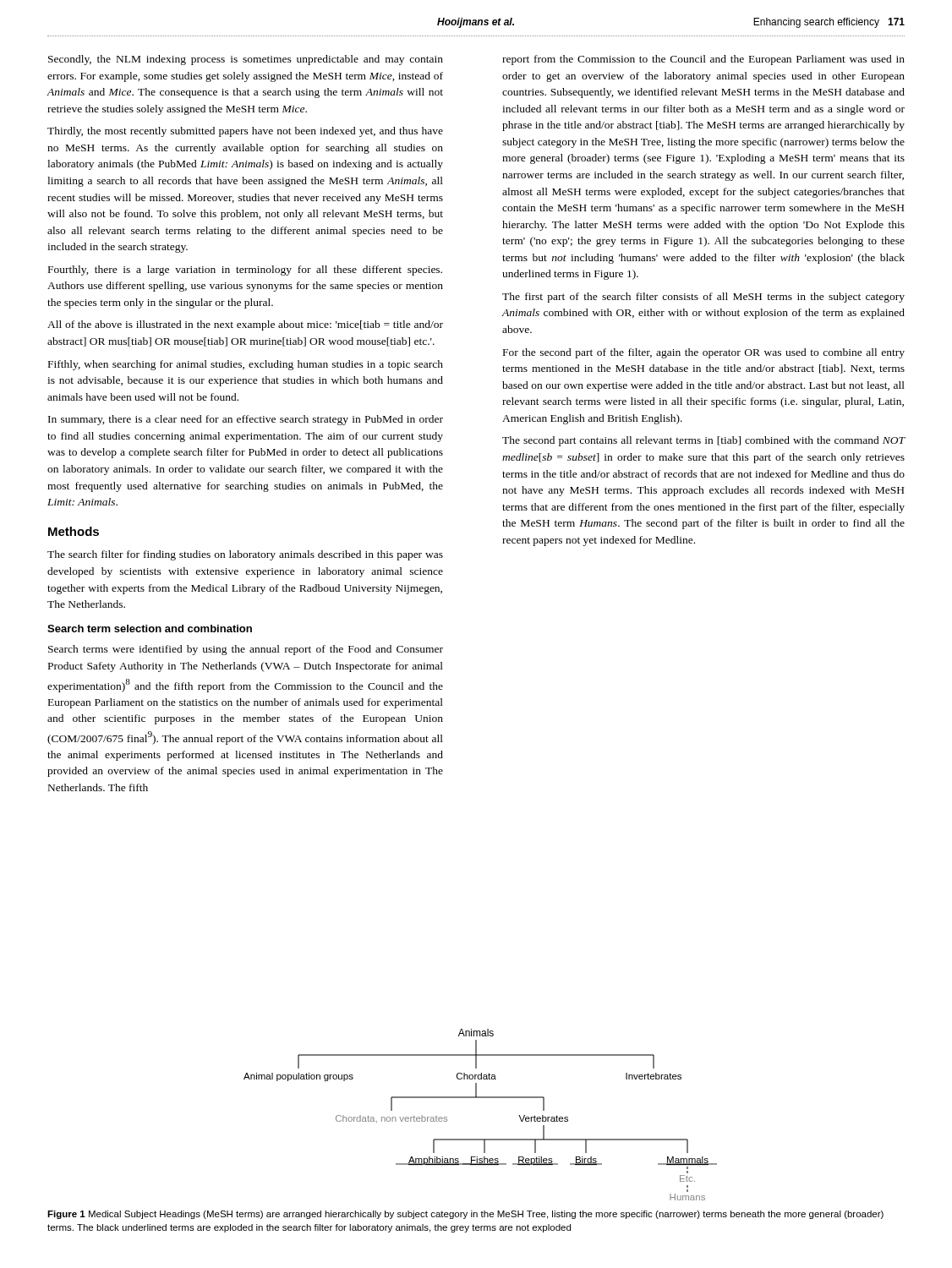Viewport: 952px width, 1268px height.
Task: Select the text block starting "Thirdly, the most recently submitted"
Action: click(245, 189)
